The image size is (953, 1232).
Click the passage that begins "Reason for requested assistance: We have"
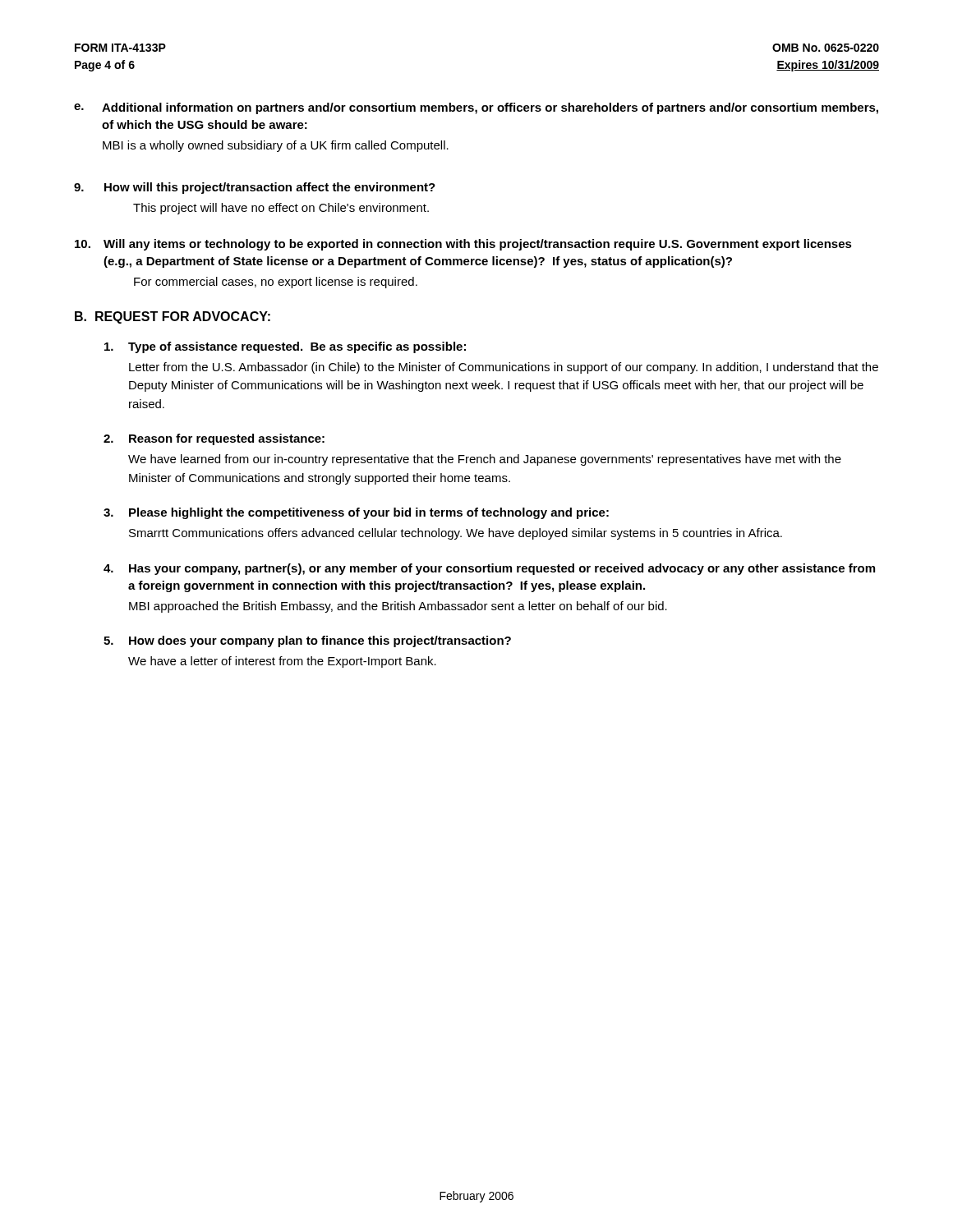(491, 458)
